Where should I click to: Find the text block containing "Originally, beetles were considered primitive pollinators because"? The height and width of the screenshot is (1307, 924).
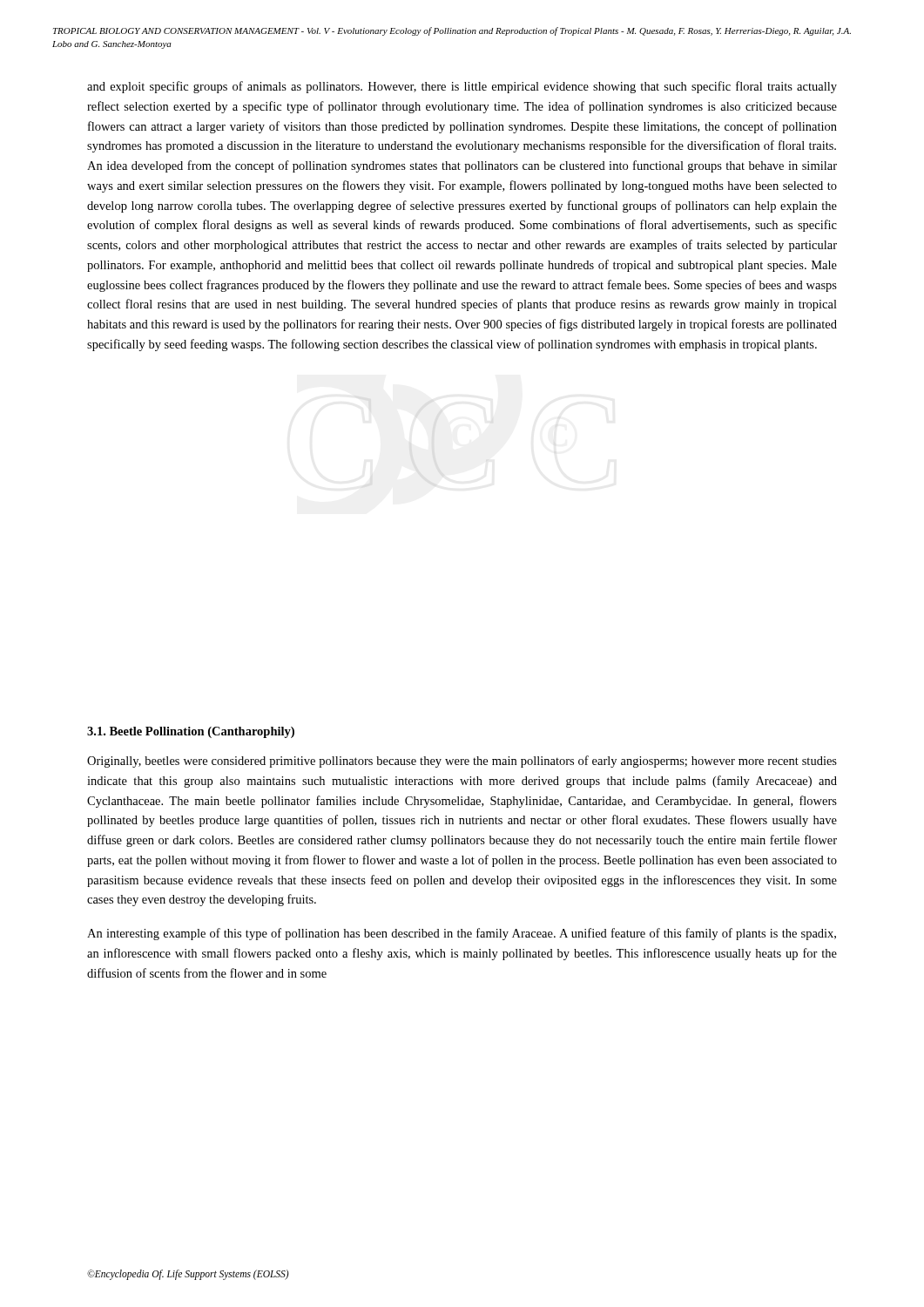462,867
